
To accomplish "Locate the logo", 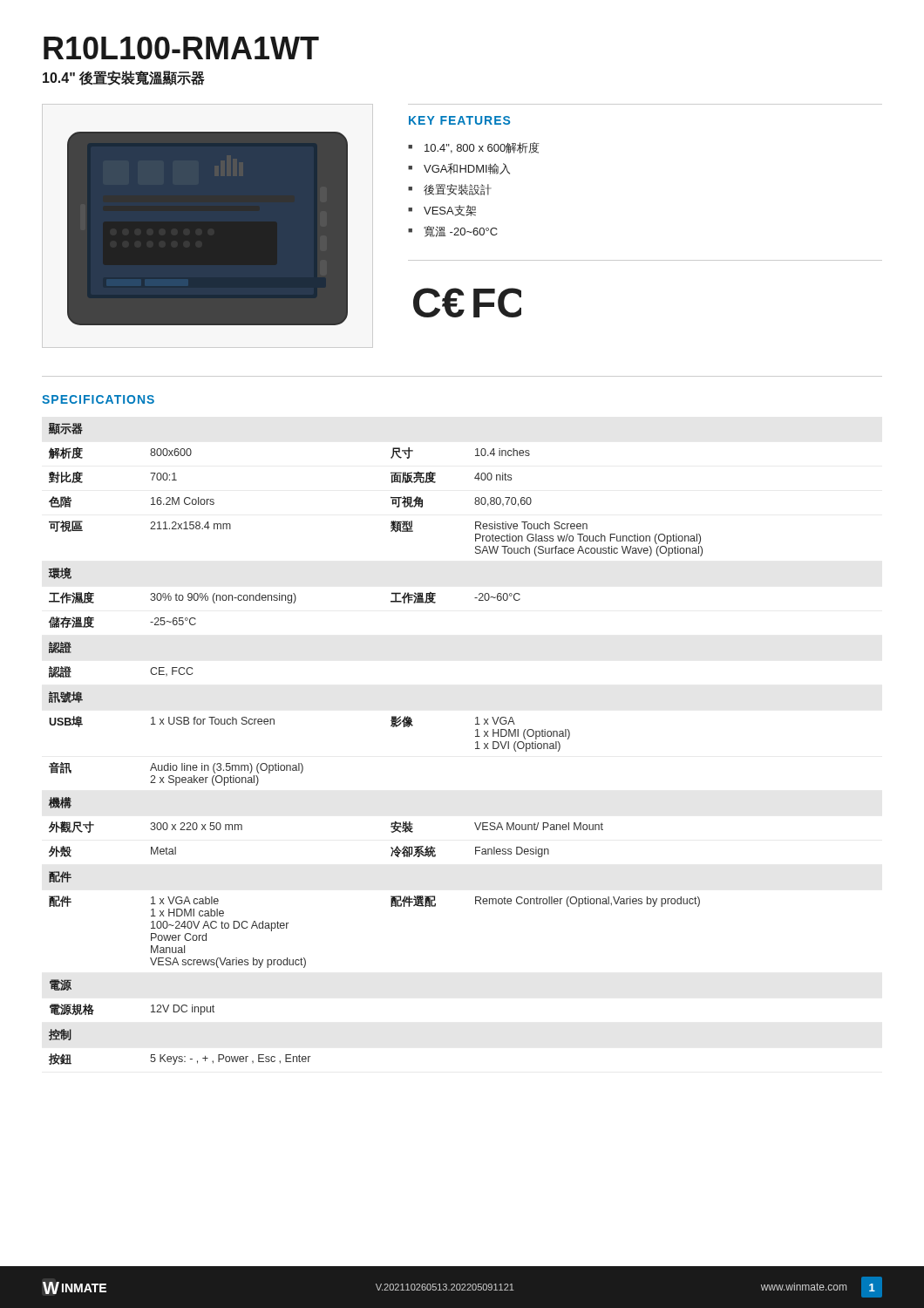I will (x=645, y=302).
